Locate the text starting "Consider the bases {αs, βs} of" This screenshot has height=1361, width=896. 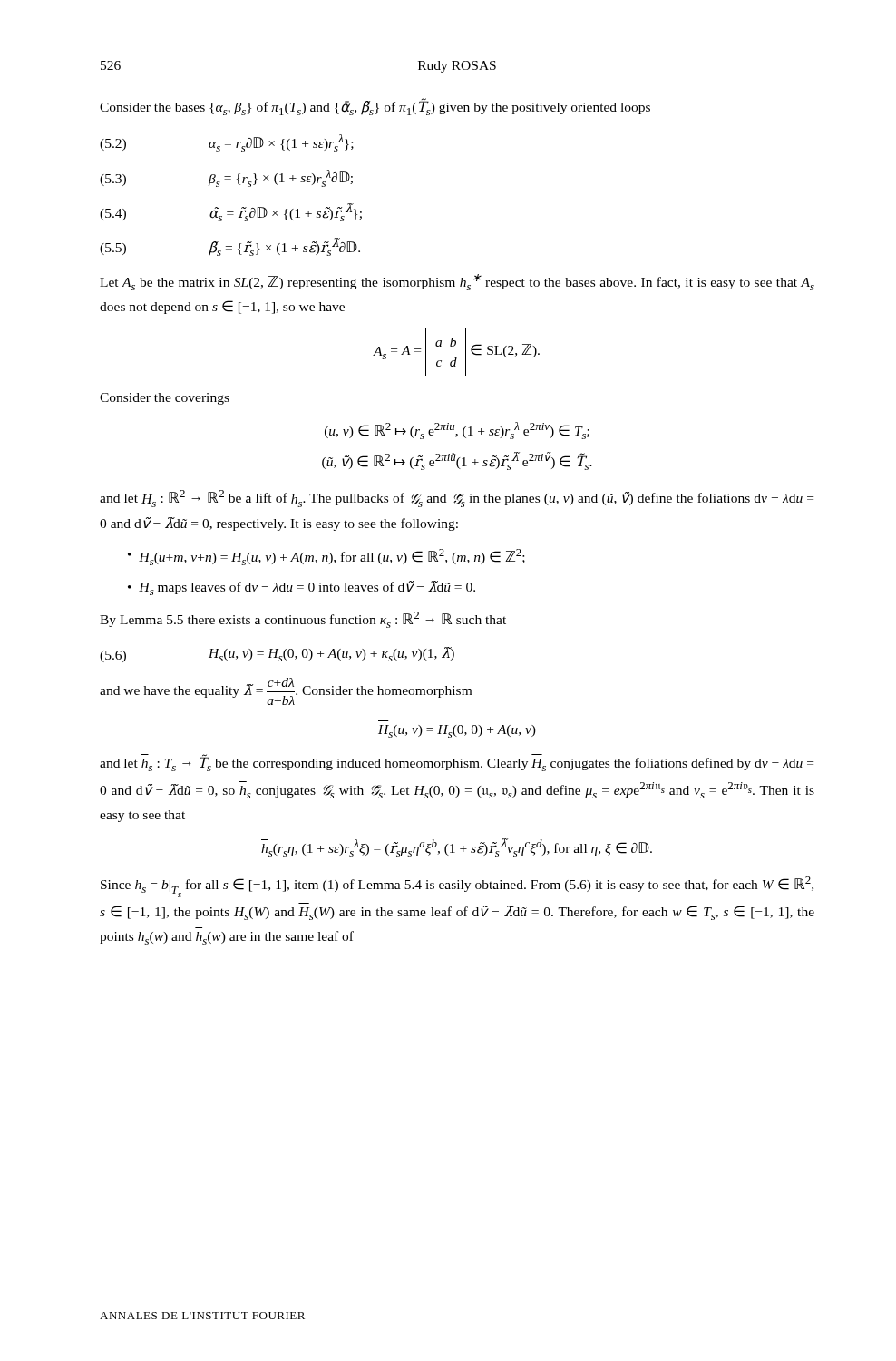click(457, 109)
